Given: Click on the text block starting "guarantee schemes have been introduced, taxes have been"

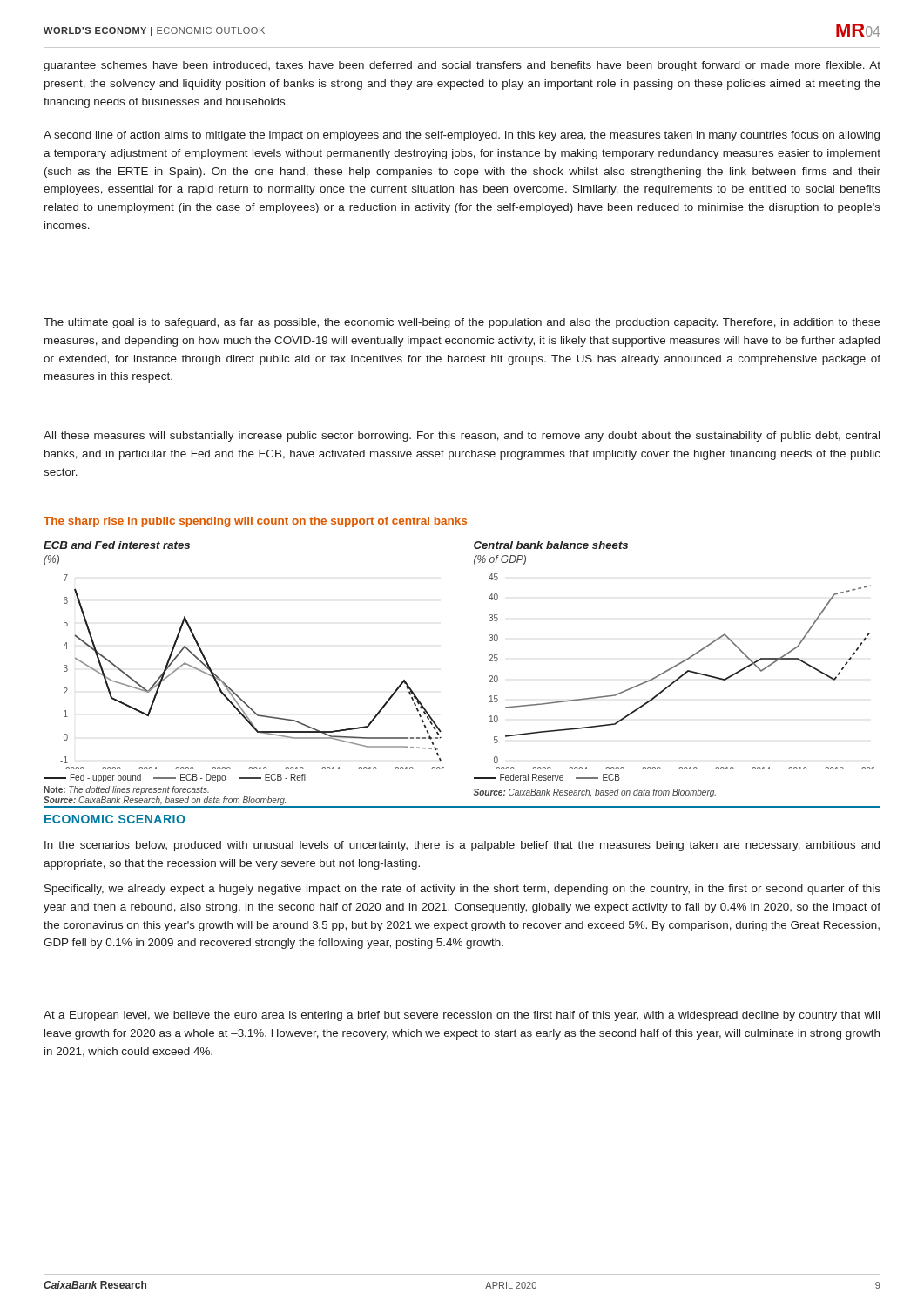Looking at the screenshot, I should click(x=462, y=83).
